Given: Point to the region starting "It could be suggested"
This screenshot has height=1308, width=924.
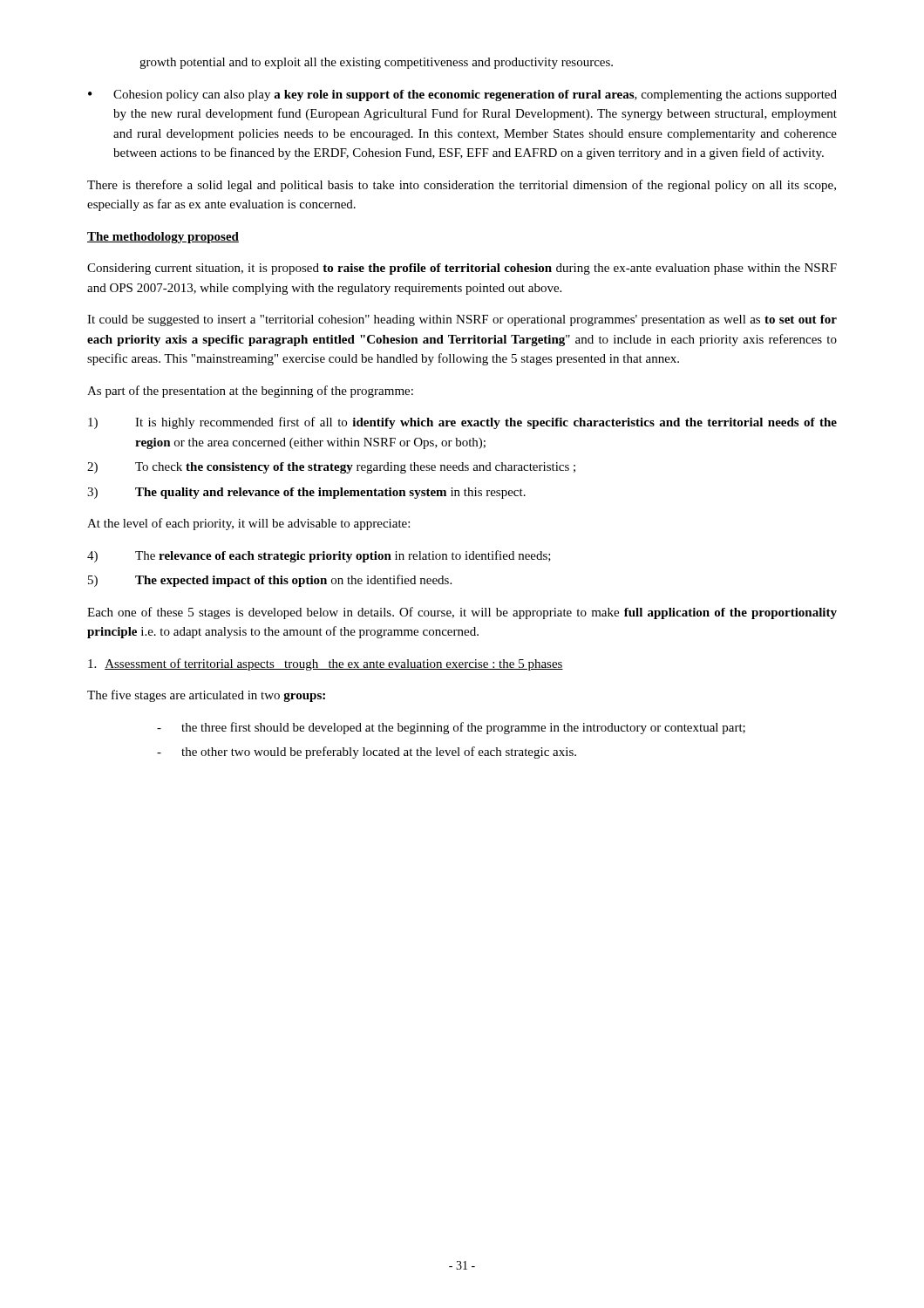Looking at the screenshot, I should pyautogui.click(x=462, y=339).
